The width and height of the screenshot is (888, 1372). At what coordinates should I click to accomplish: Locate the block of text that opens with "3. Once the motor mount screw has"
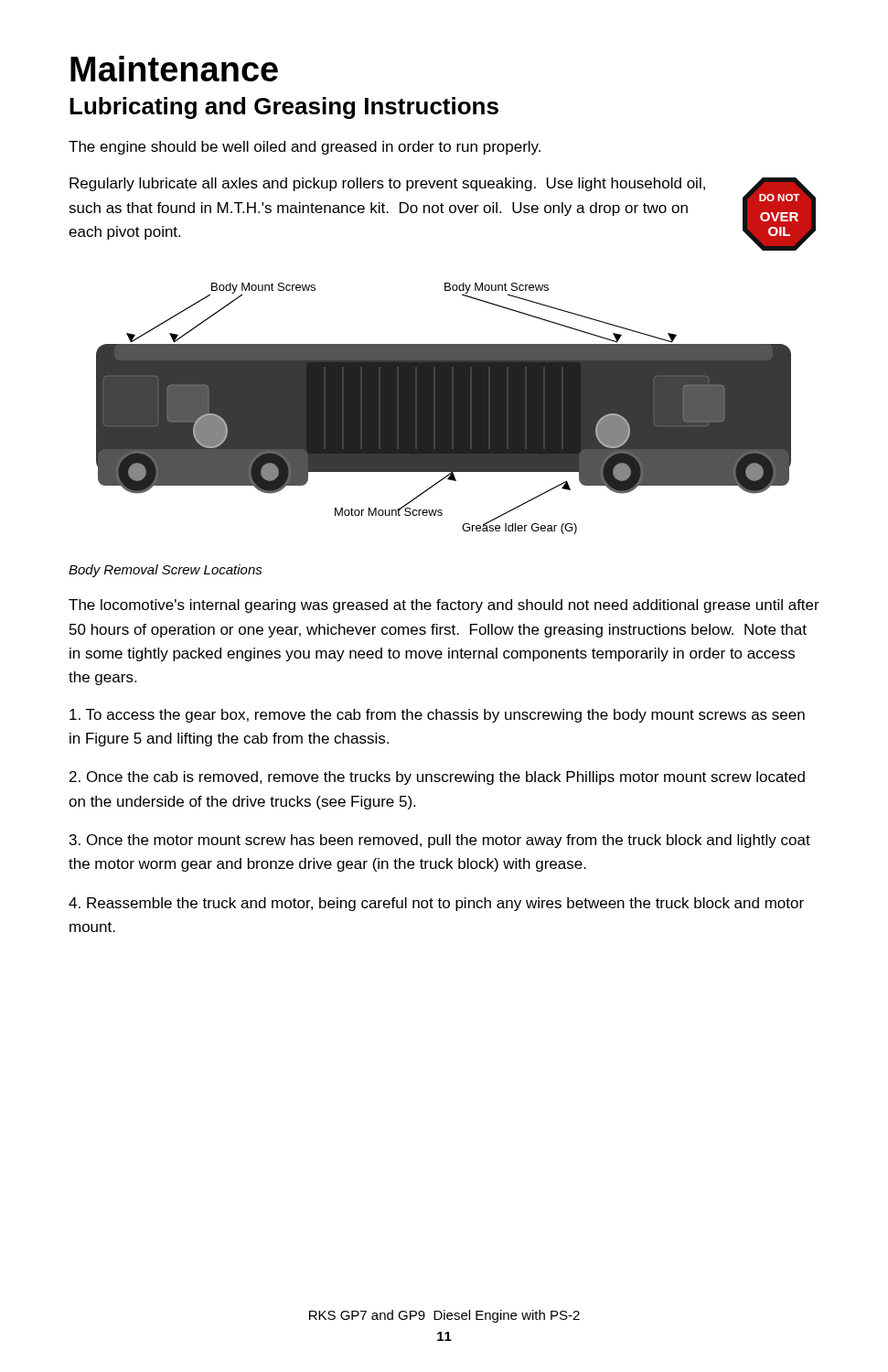coord(439,852)
